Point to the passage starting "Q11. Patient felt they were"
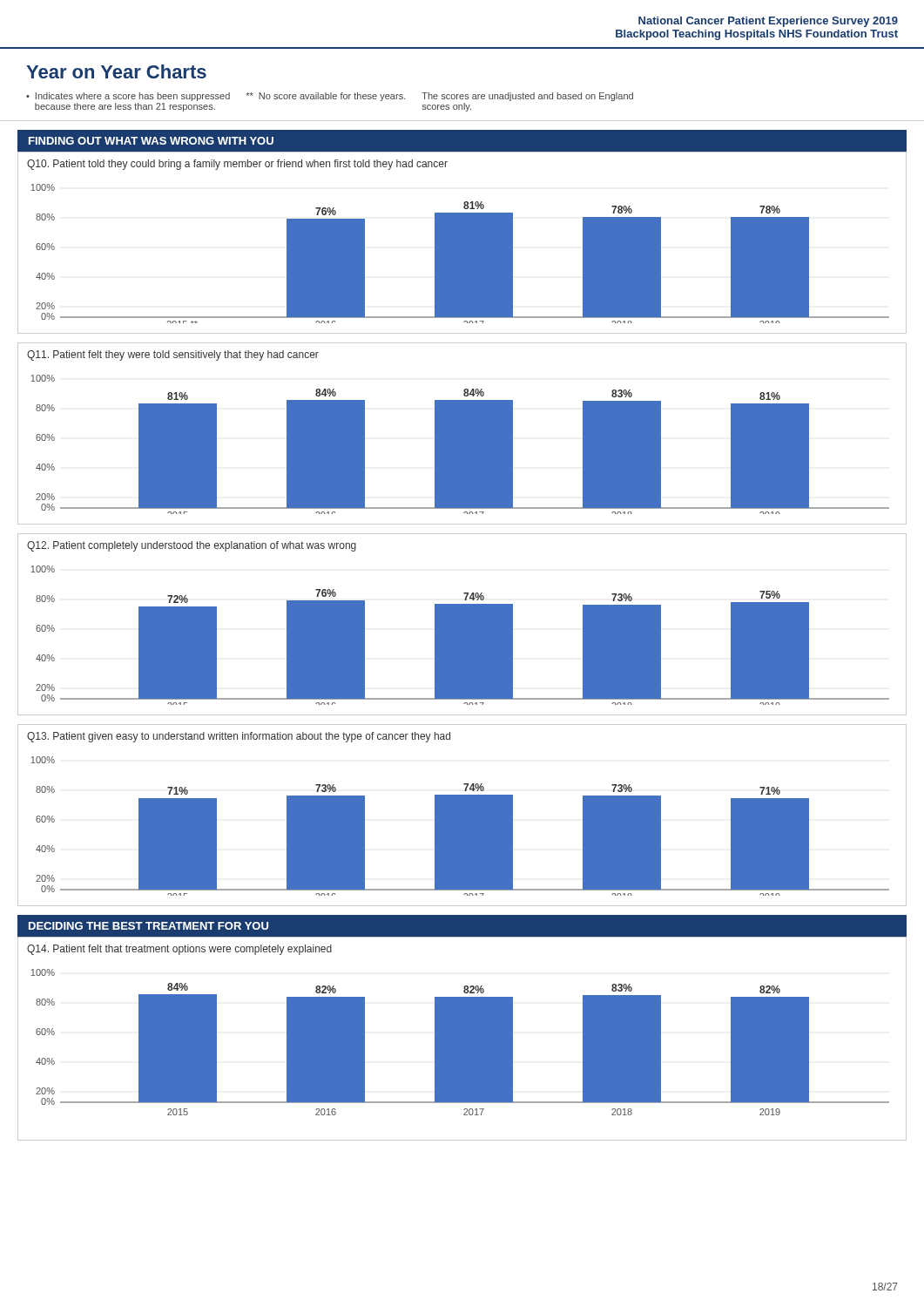Image resolution: width=924 pixels, height=1307 pixels. 173,355
